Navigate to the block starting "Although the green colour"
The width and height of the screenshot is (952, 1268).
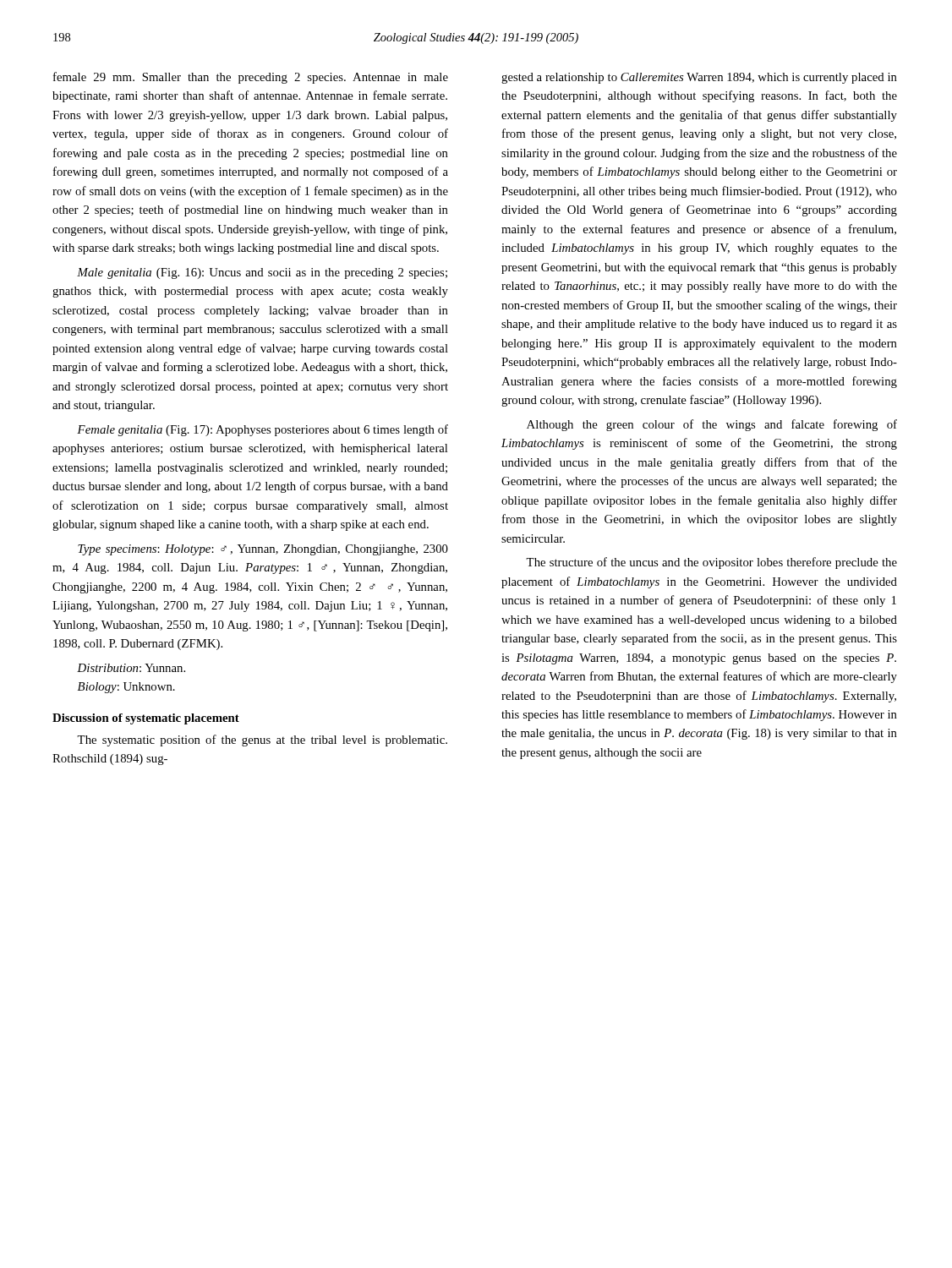[699, 481]
